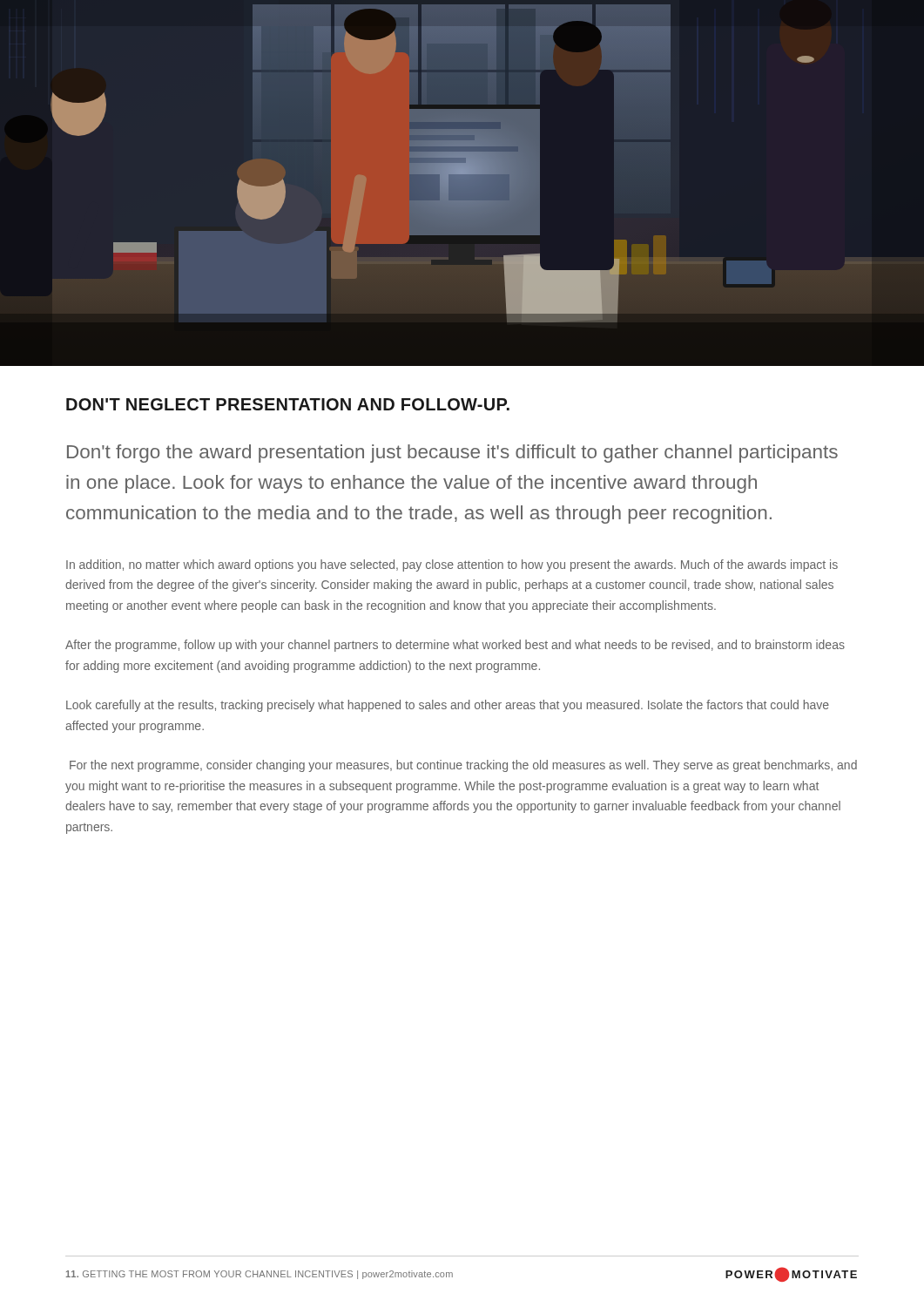Image resolution: width=924 pixels, height=1307 pixels.
Task: Click the passage that begins "Look carefully at the results,"
Action: [447, 715]
